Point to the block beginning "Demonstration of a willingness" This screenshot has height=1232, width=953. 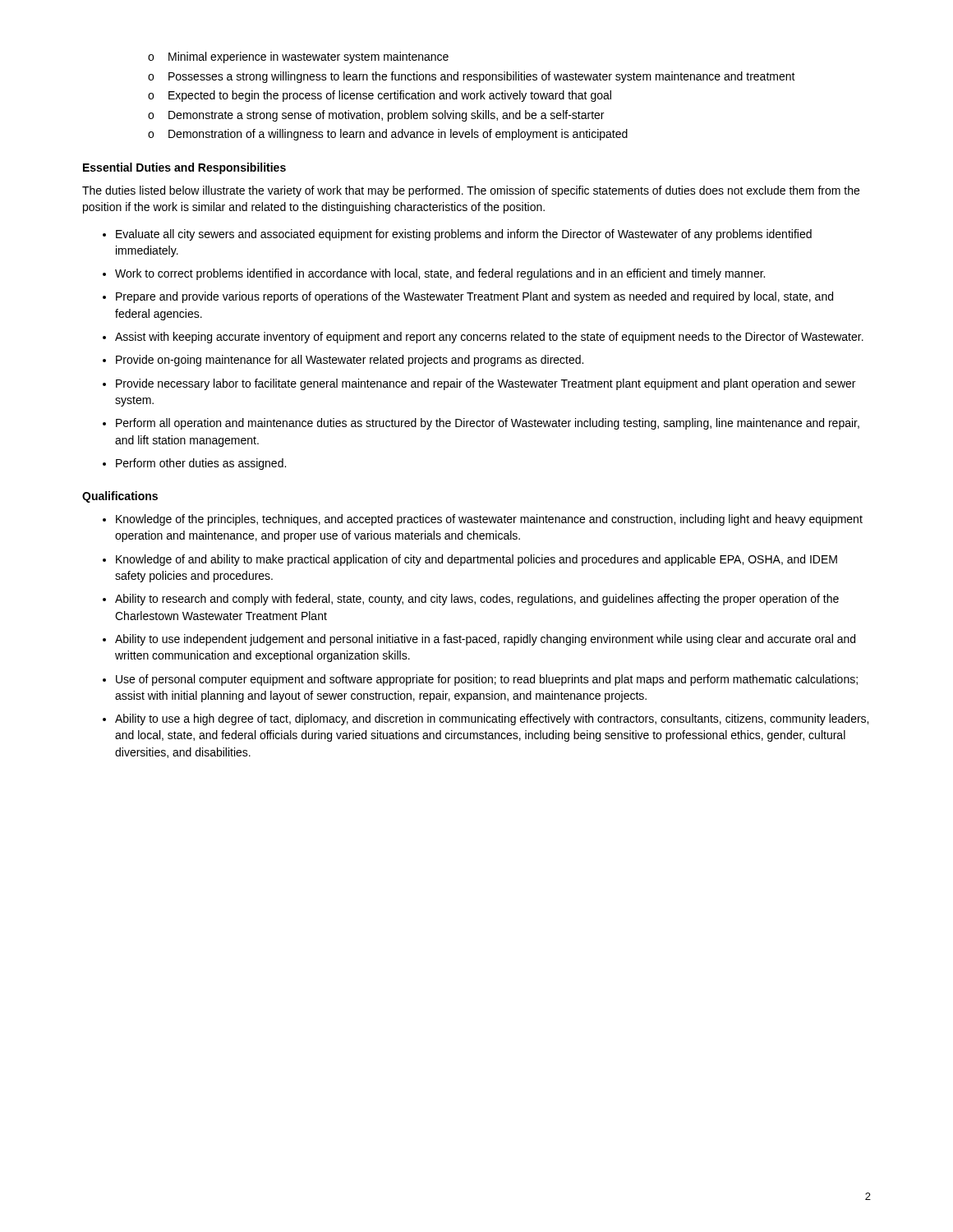pos(398,134)
